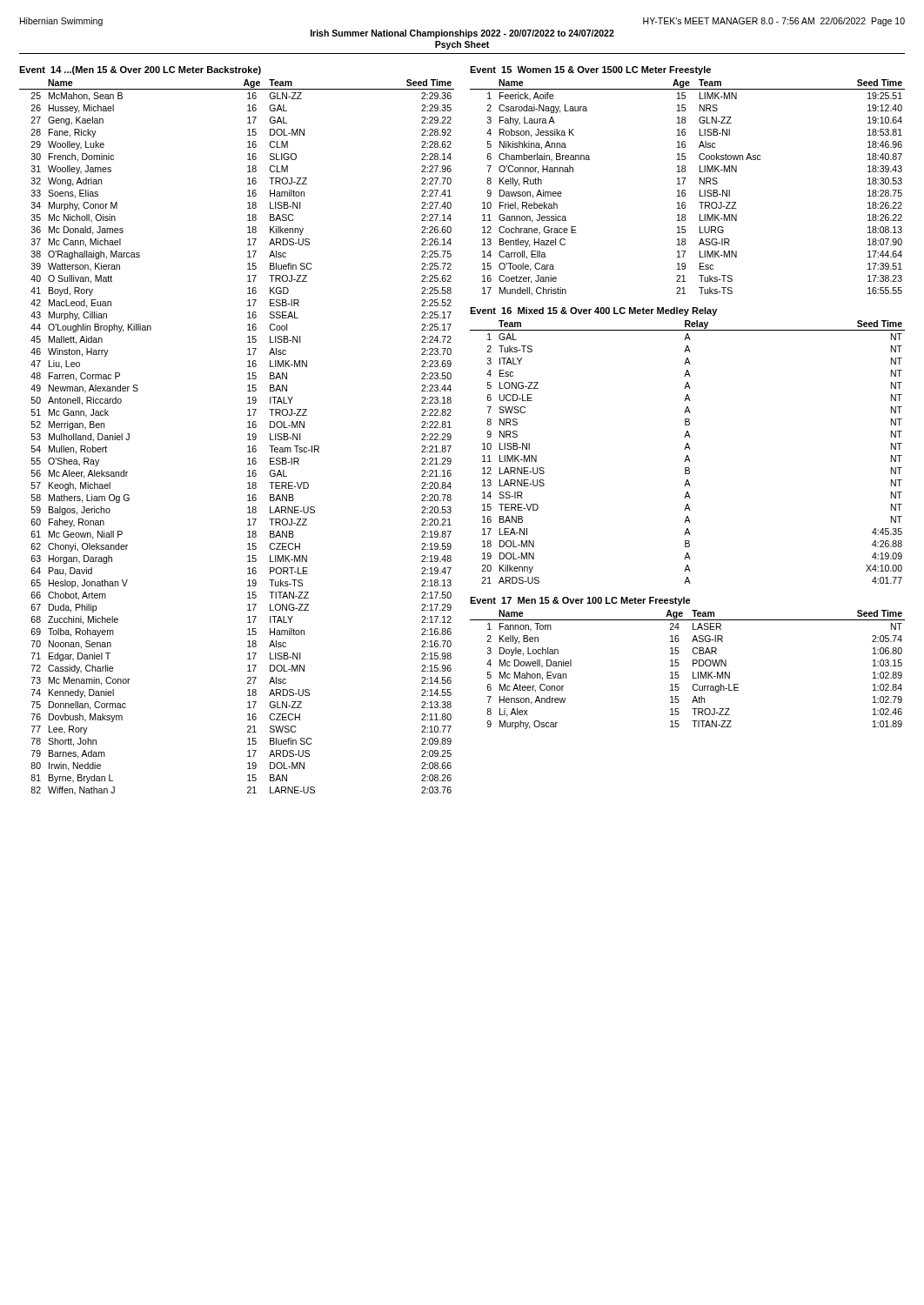Select the table that reads "Wiffen, Nathan J"
This screenshot has height=1305, width=924.
pos(237,436)
